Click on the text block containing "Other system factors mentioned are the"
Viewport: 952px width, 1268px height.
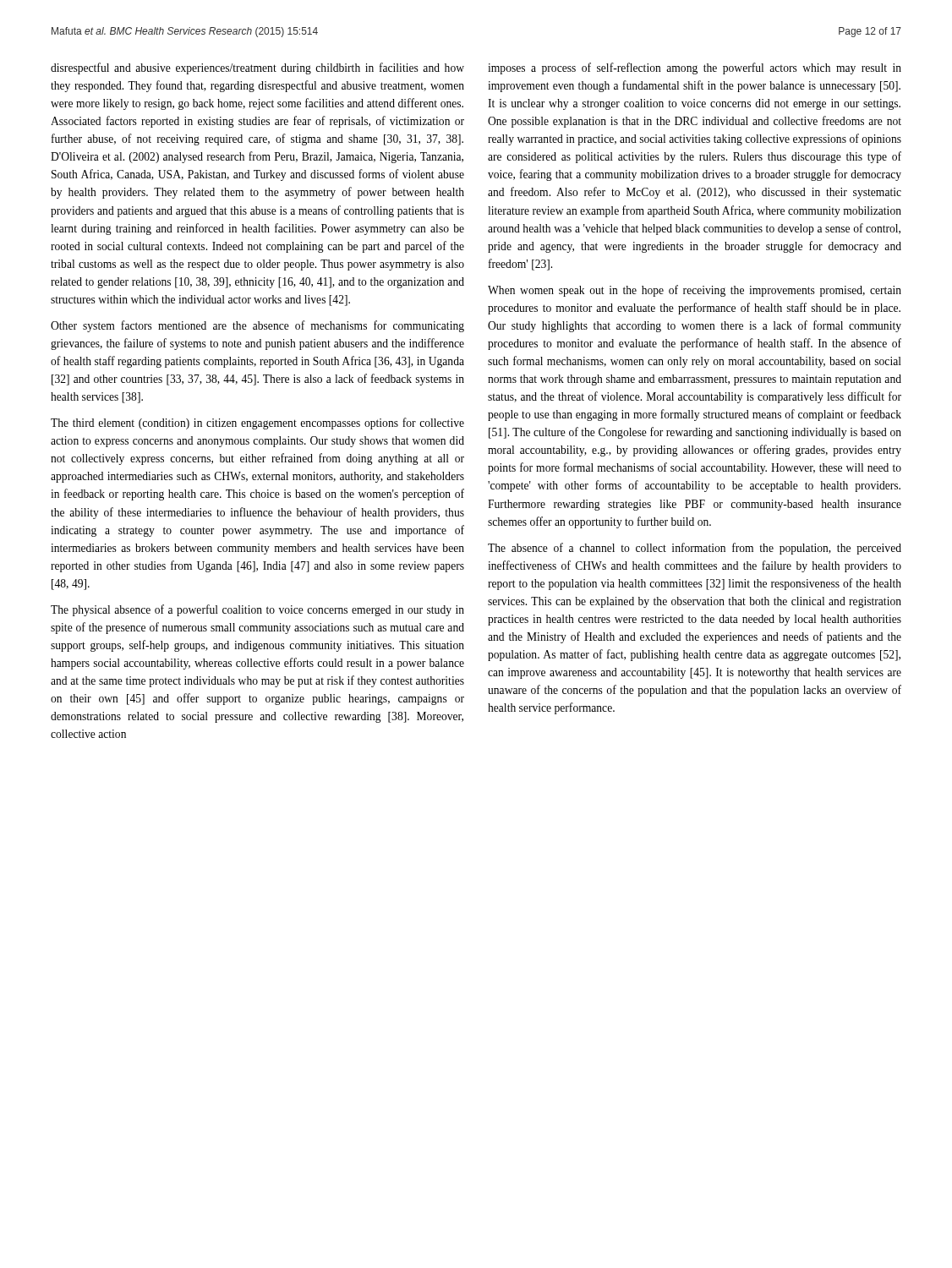257,361
